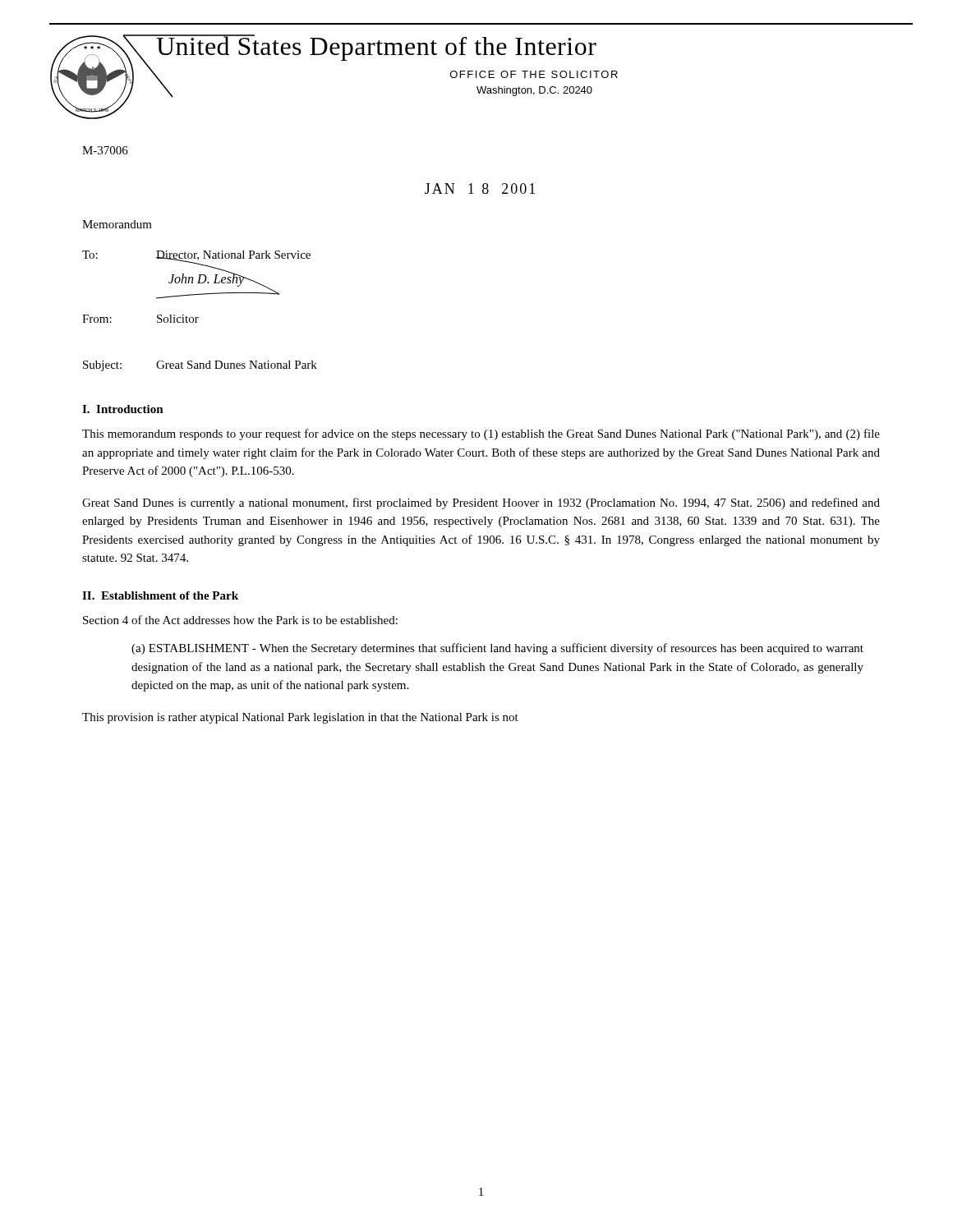Find the text block with the text "Great Sand Dunes is"
The width and height of the screenshot is (962, 1232).
click(481, 530)
